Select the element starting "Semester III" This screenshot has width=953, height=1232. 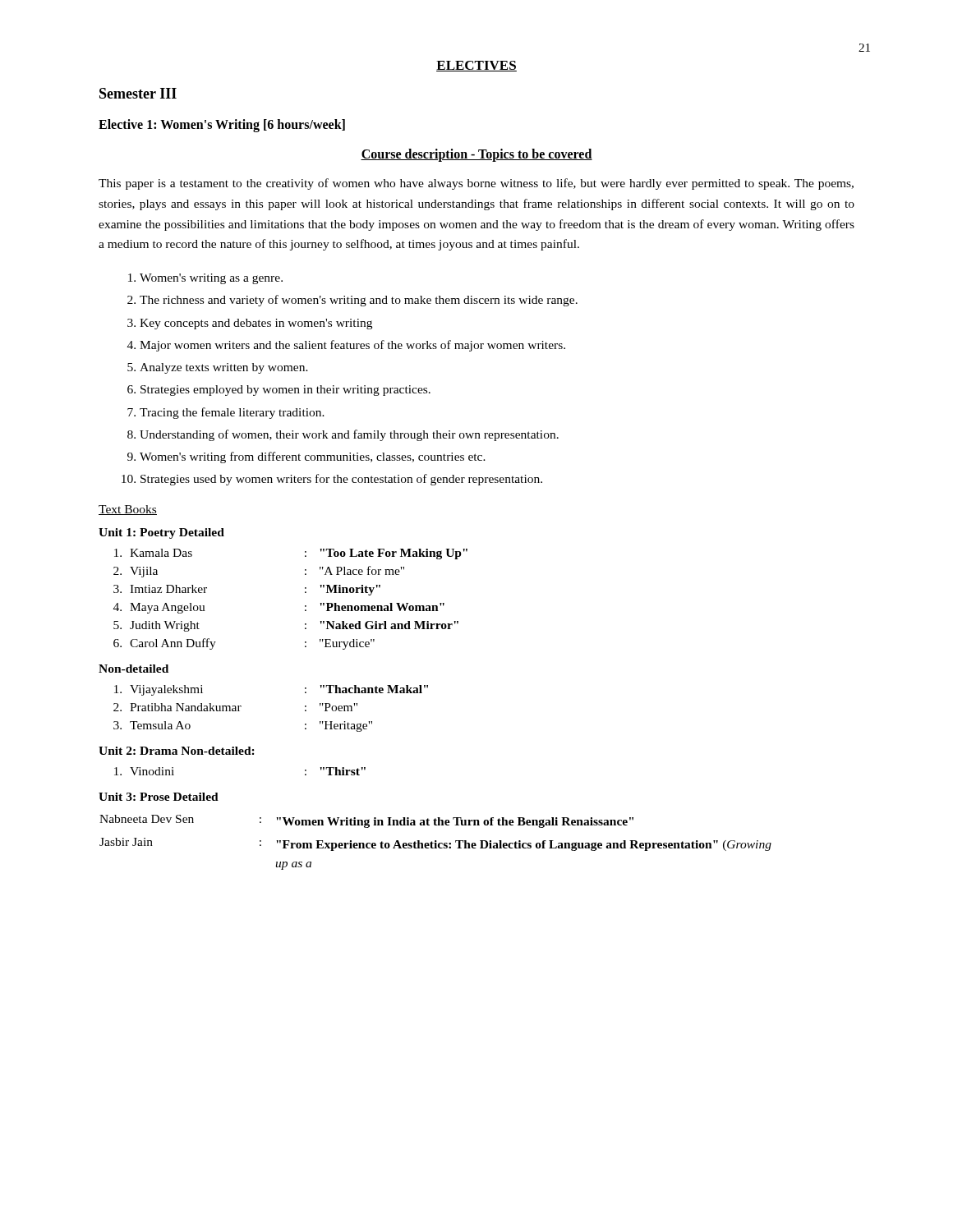(x=138, y=94)
